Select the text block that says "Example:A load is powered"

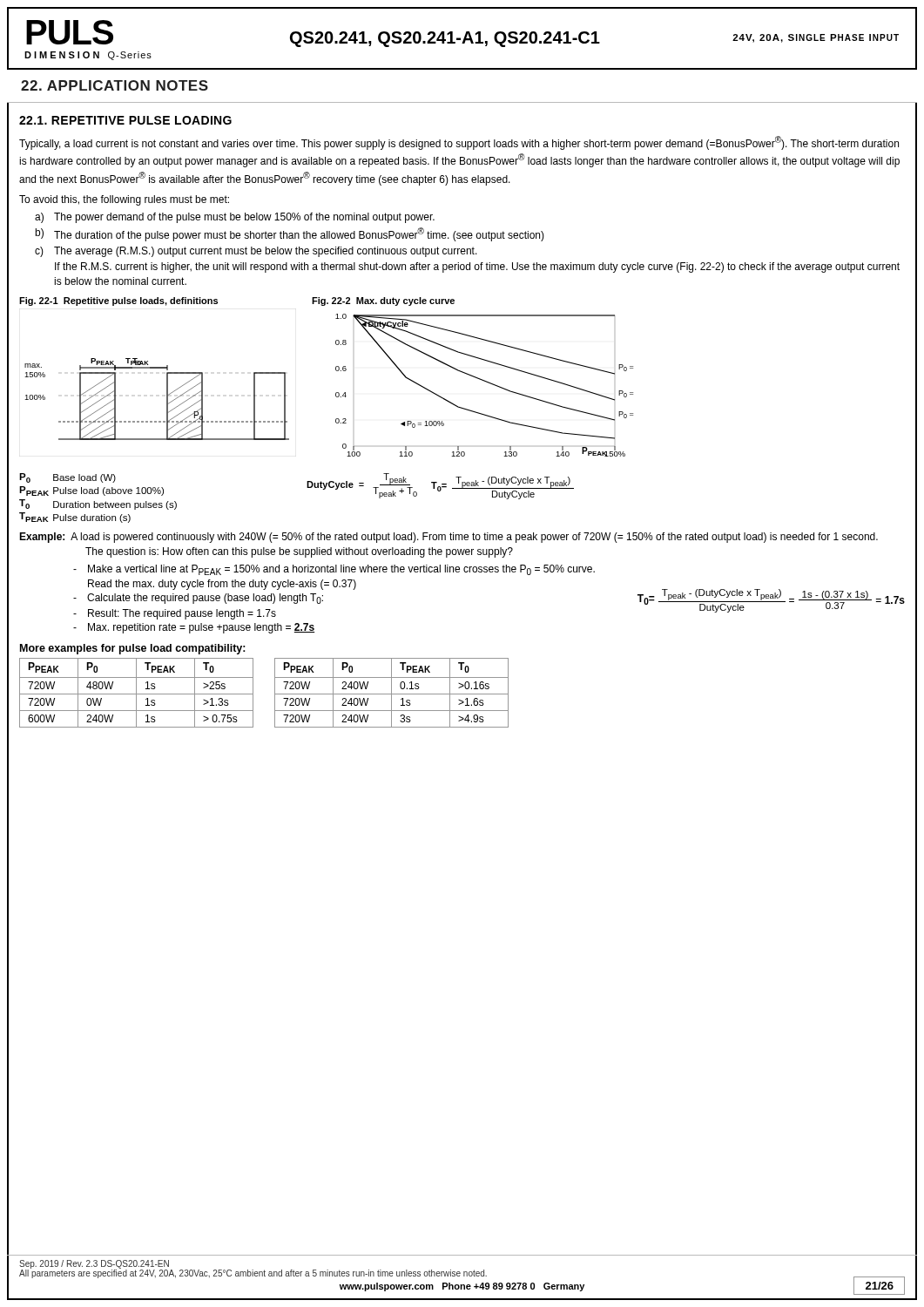(x=449, y=536)
